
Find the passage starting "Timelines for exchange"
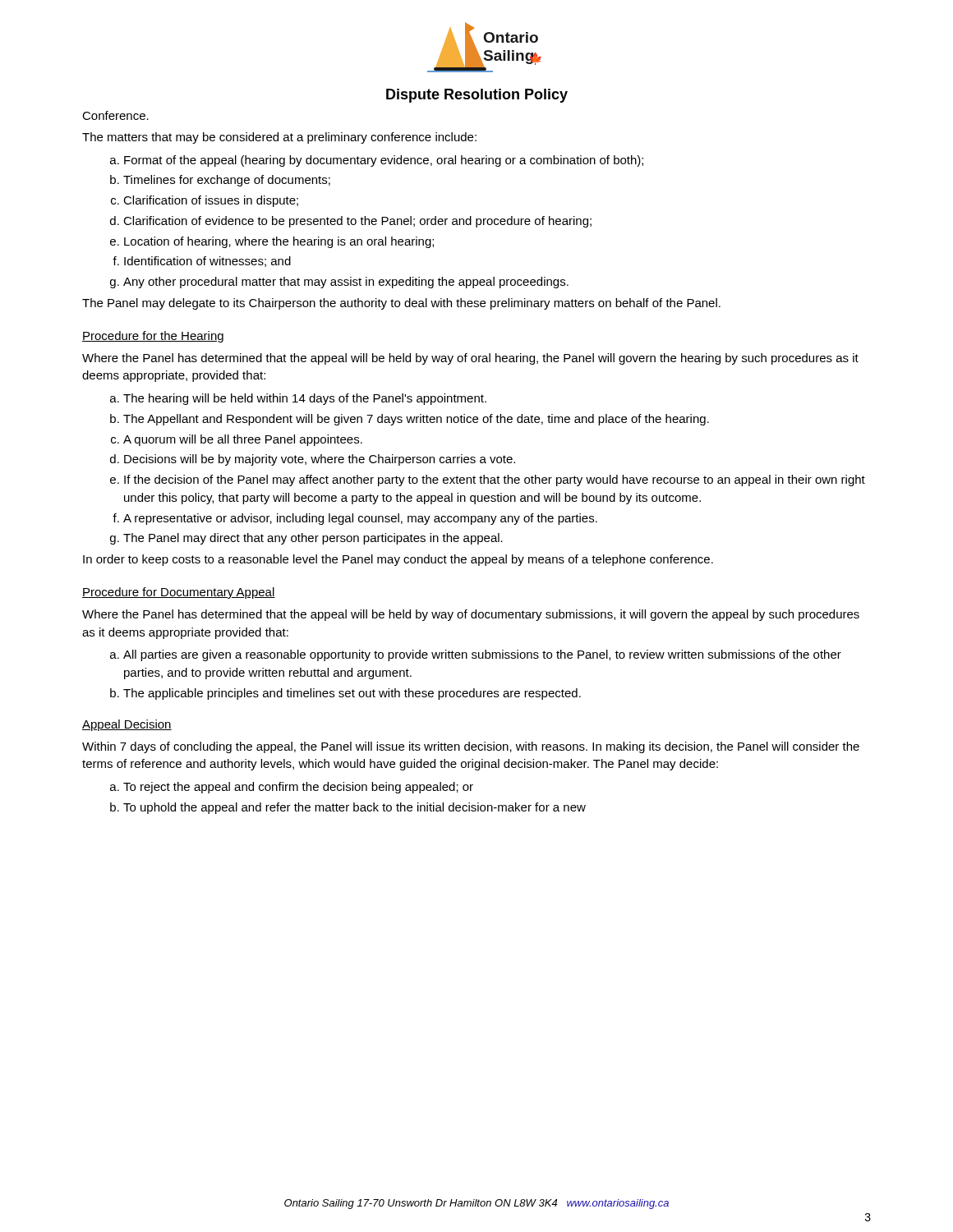227,180
